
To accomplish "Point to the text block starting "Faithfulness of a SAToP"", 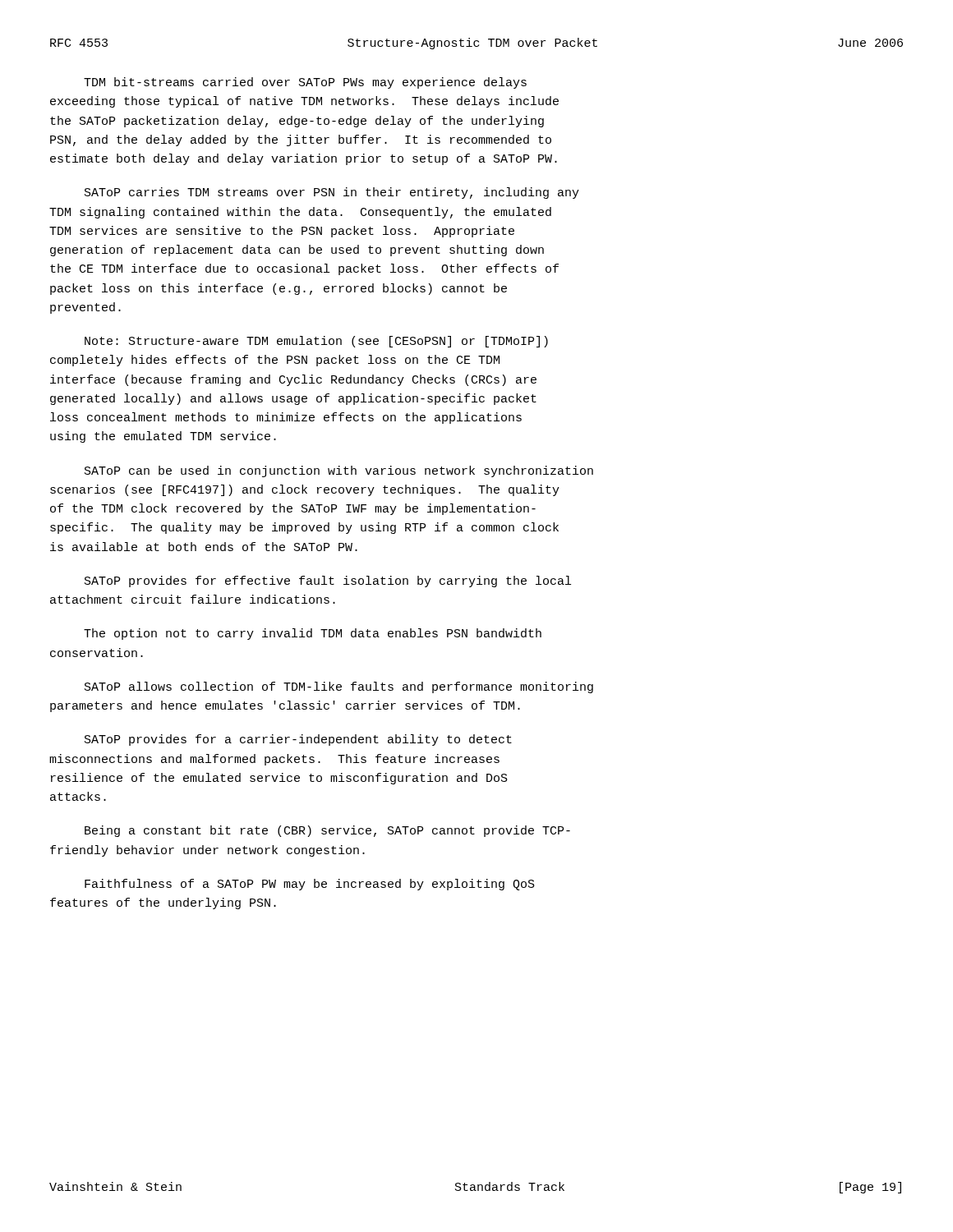I will 292,894.
